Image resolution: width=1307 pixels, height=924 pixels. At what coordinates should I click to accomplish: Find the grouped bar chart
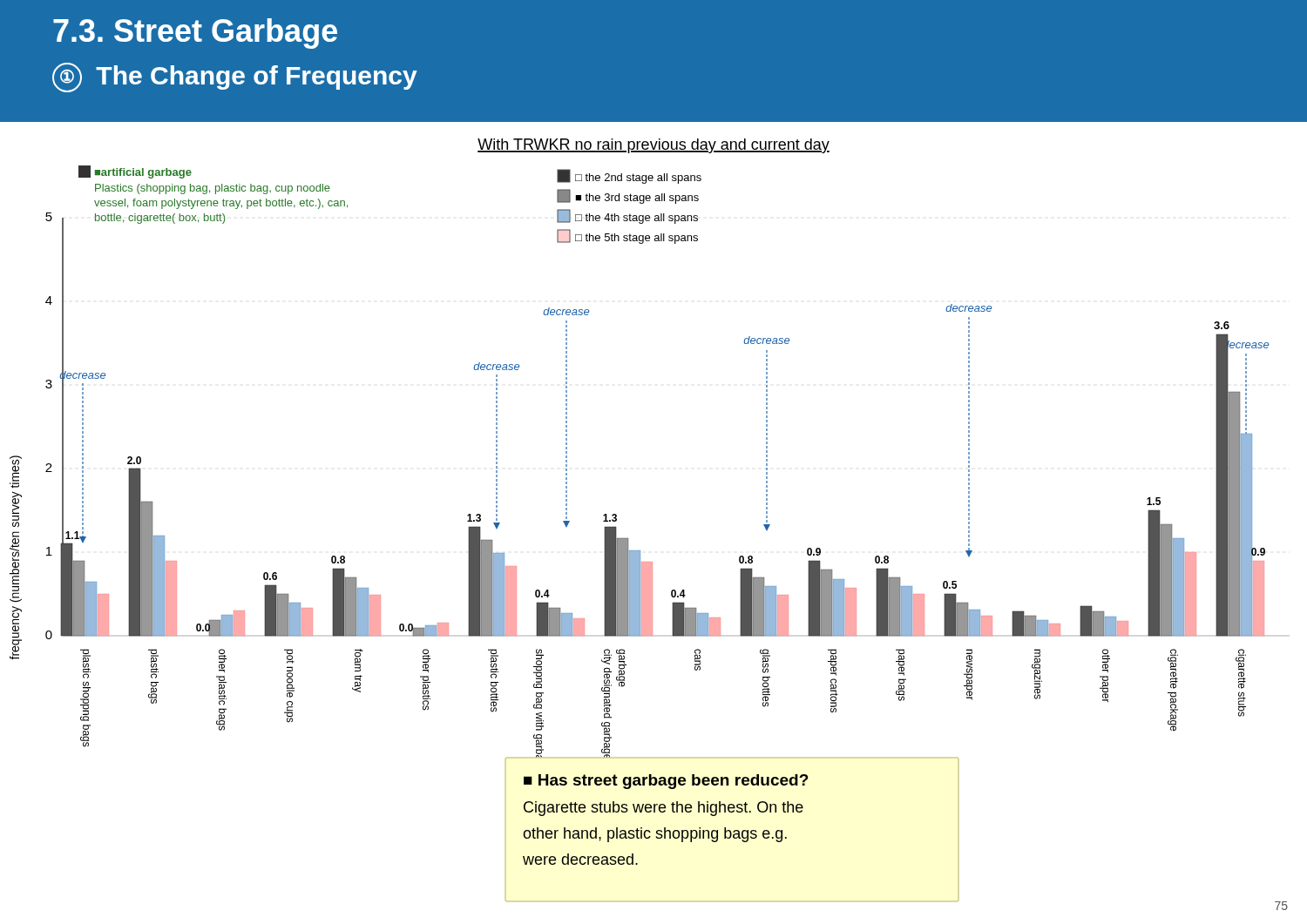pos(654,523)
